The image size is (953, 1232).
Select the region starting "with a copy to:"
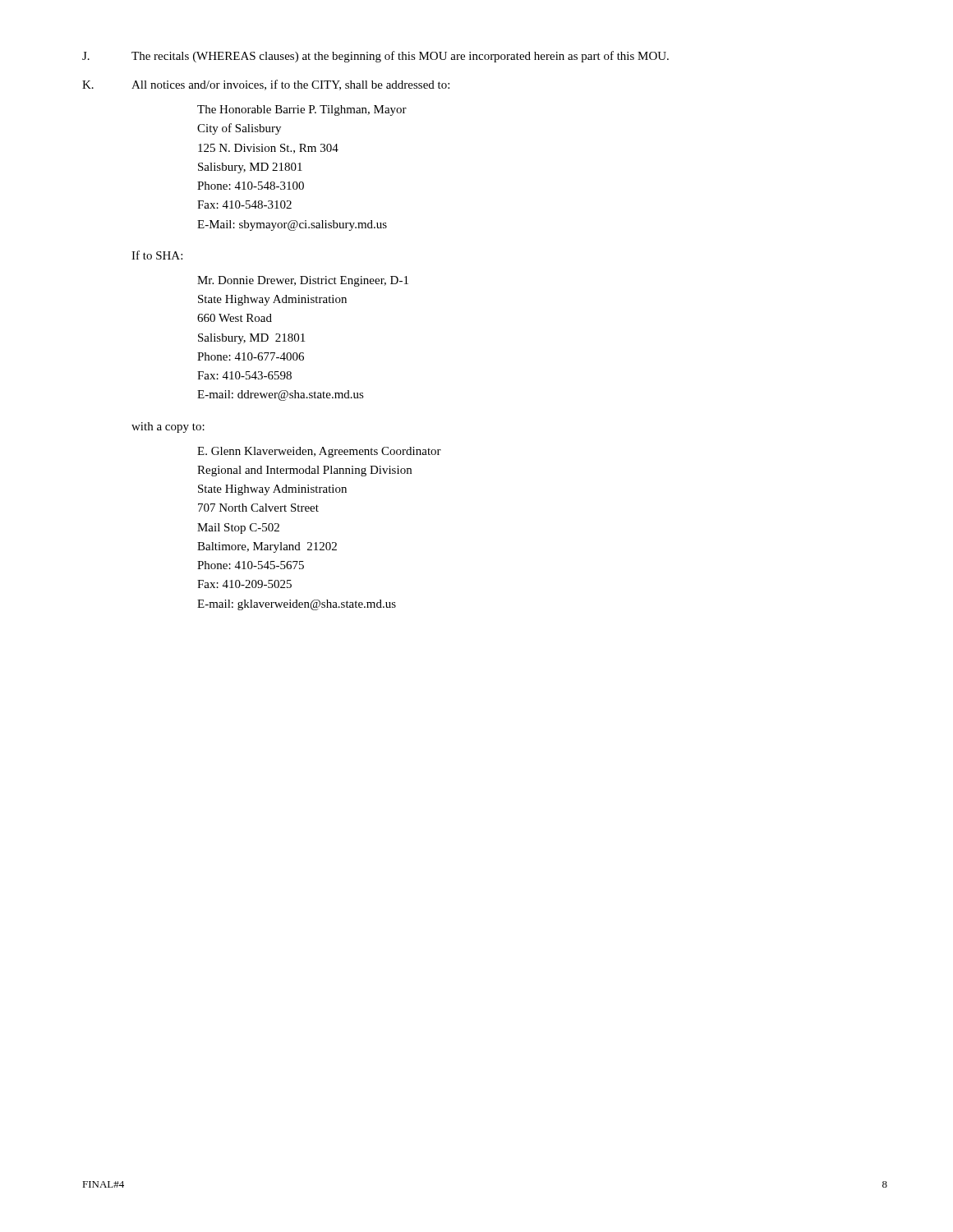click(168, 426)
